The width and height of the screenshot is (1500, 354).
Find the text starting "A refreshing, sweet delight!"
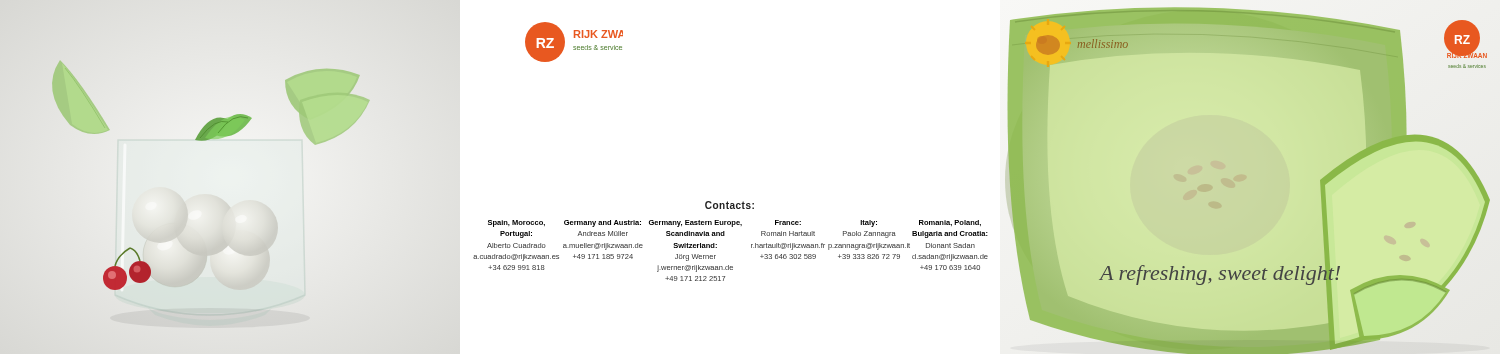[1221, 273]
